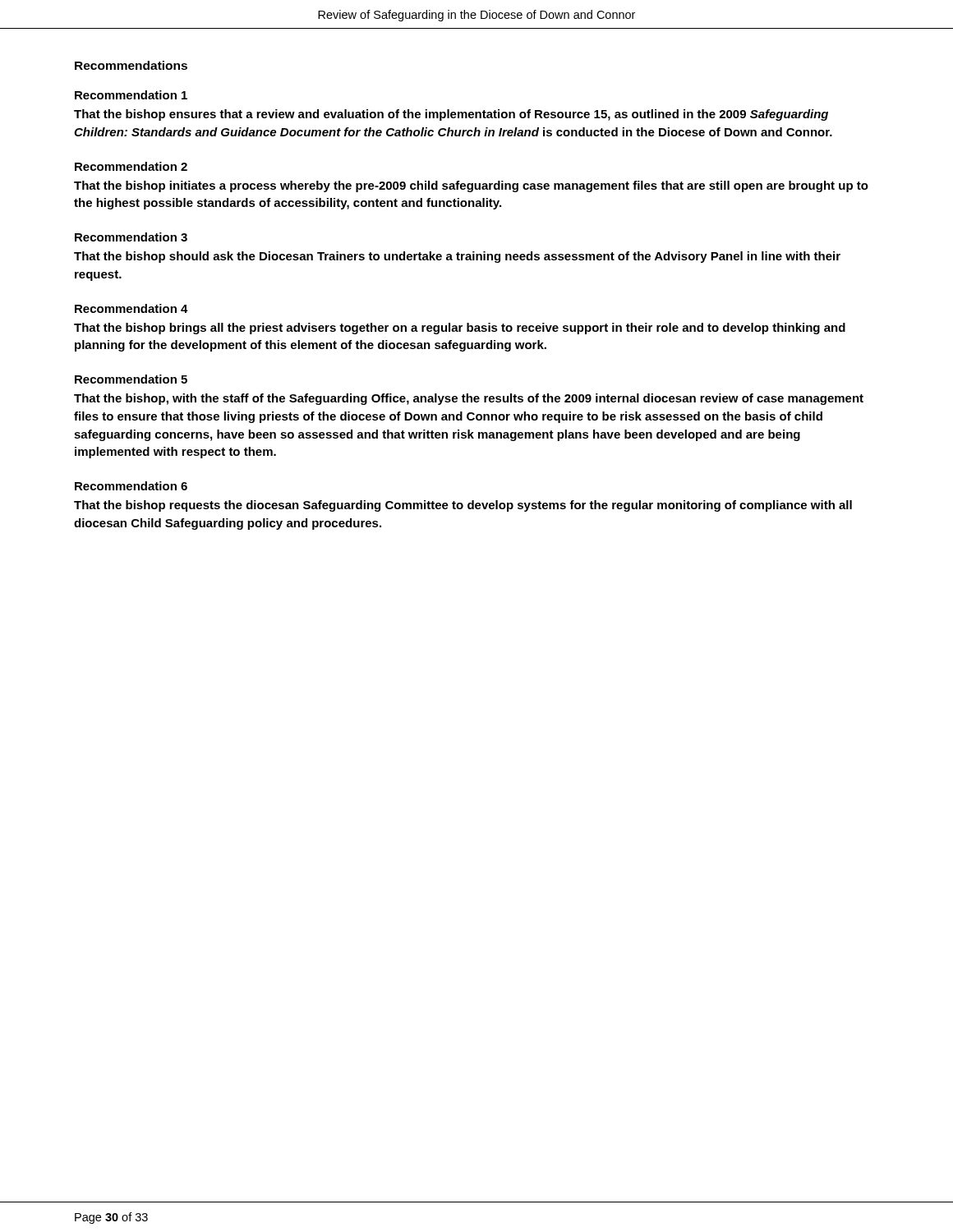
Task: Find the block on this page that starts "Recommendation 6 That the bishop"
Action: coord(476,505)
